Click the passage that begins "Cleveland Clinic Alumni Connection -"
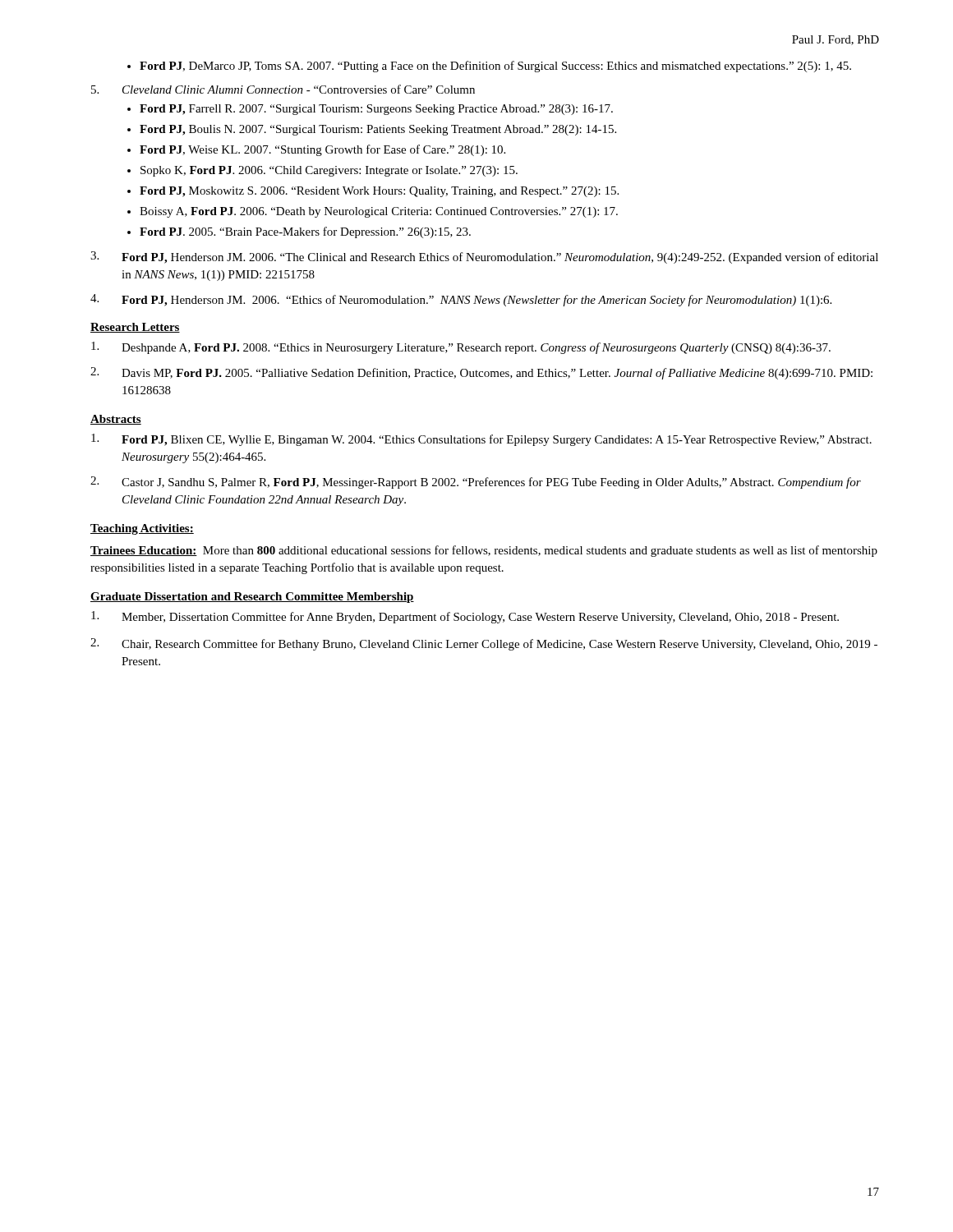Viewport: 953px width, 1232px height. pos(500,162)
